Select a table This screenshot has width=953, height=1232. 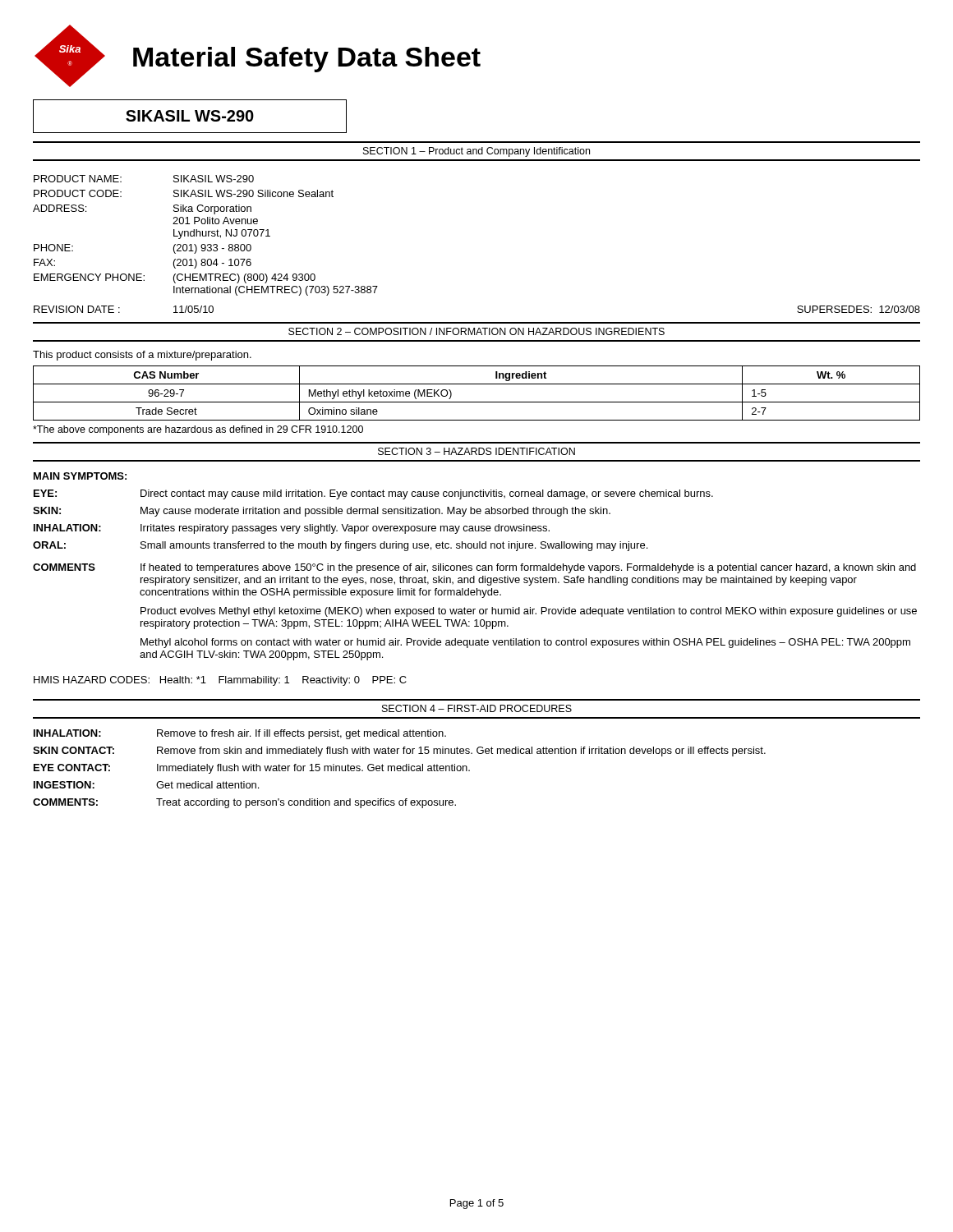[x=476, y=393]
